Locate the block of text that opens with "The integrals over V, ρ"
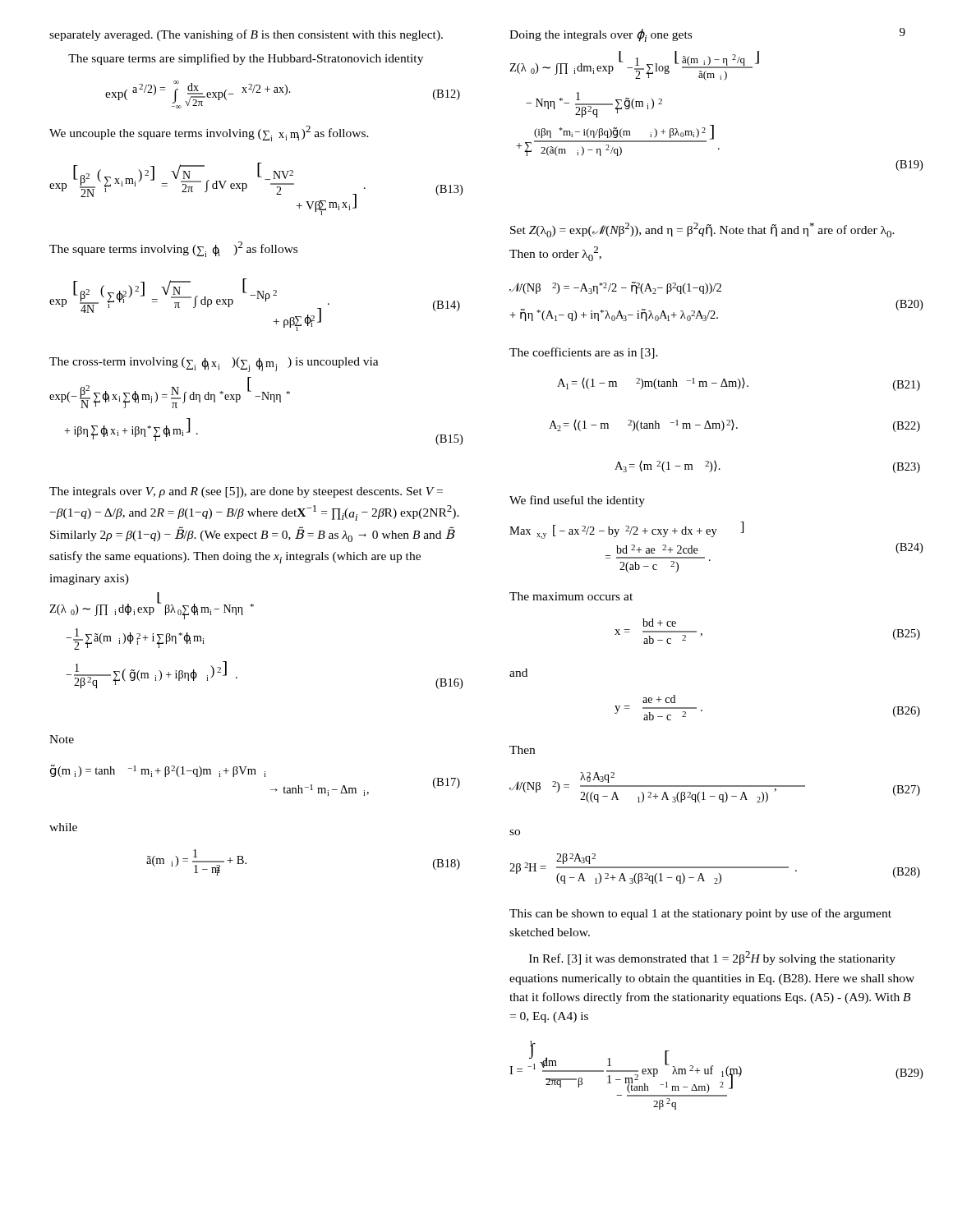 (x=254, y=534)
